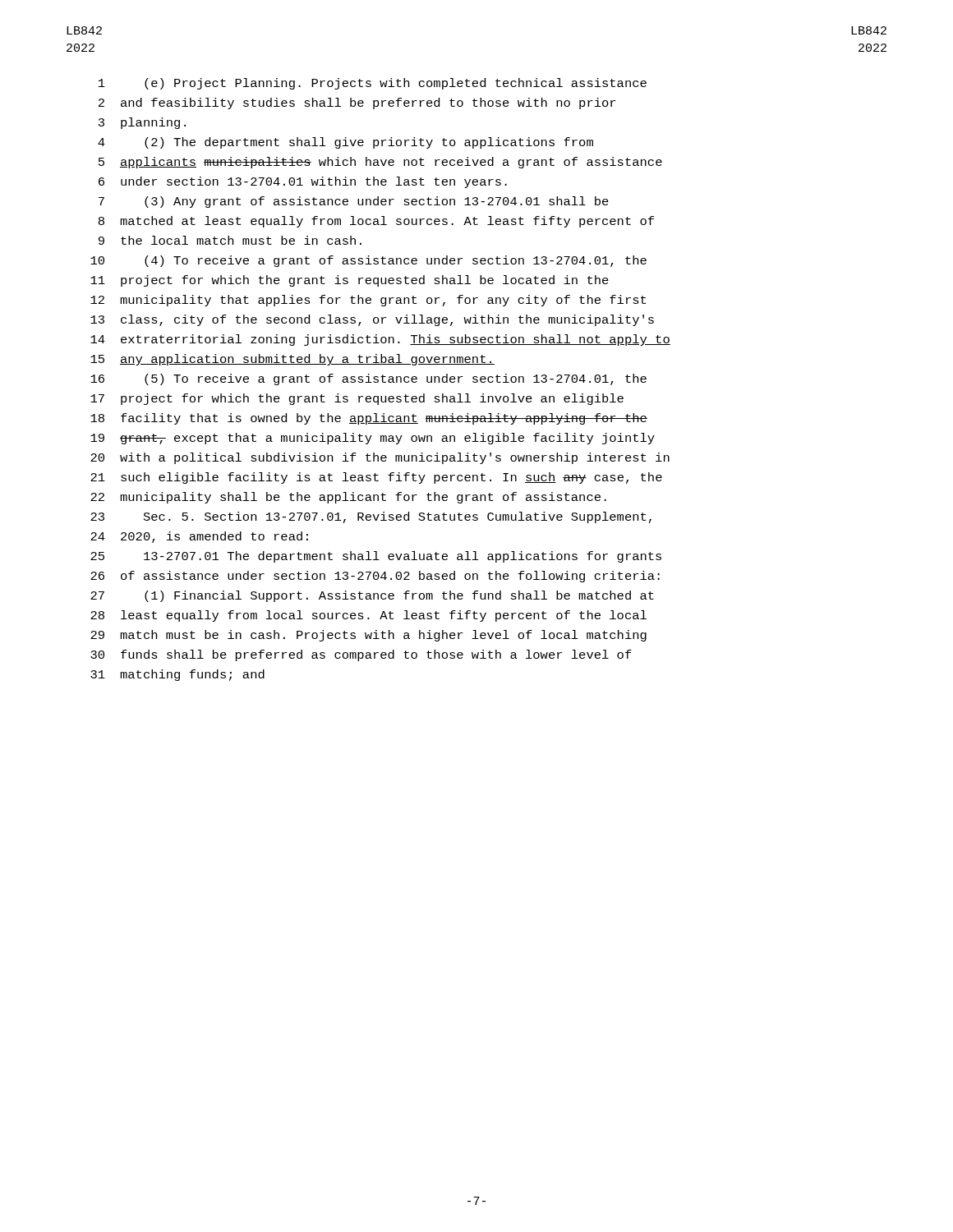Image resolution: width=953 pixels, height=1232 pixels.
Task: Click on the text block starting "18 facility that is owned by the applicant"
Action: (x=476, y=419)
